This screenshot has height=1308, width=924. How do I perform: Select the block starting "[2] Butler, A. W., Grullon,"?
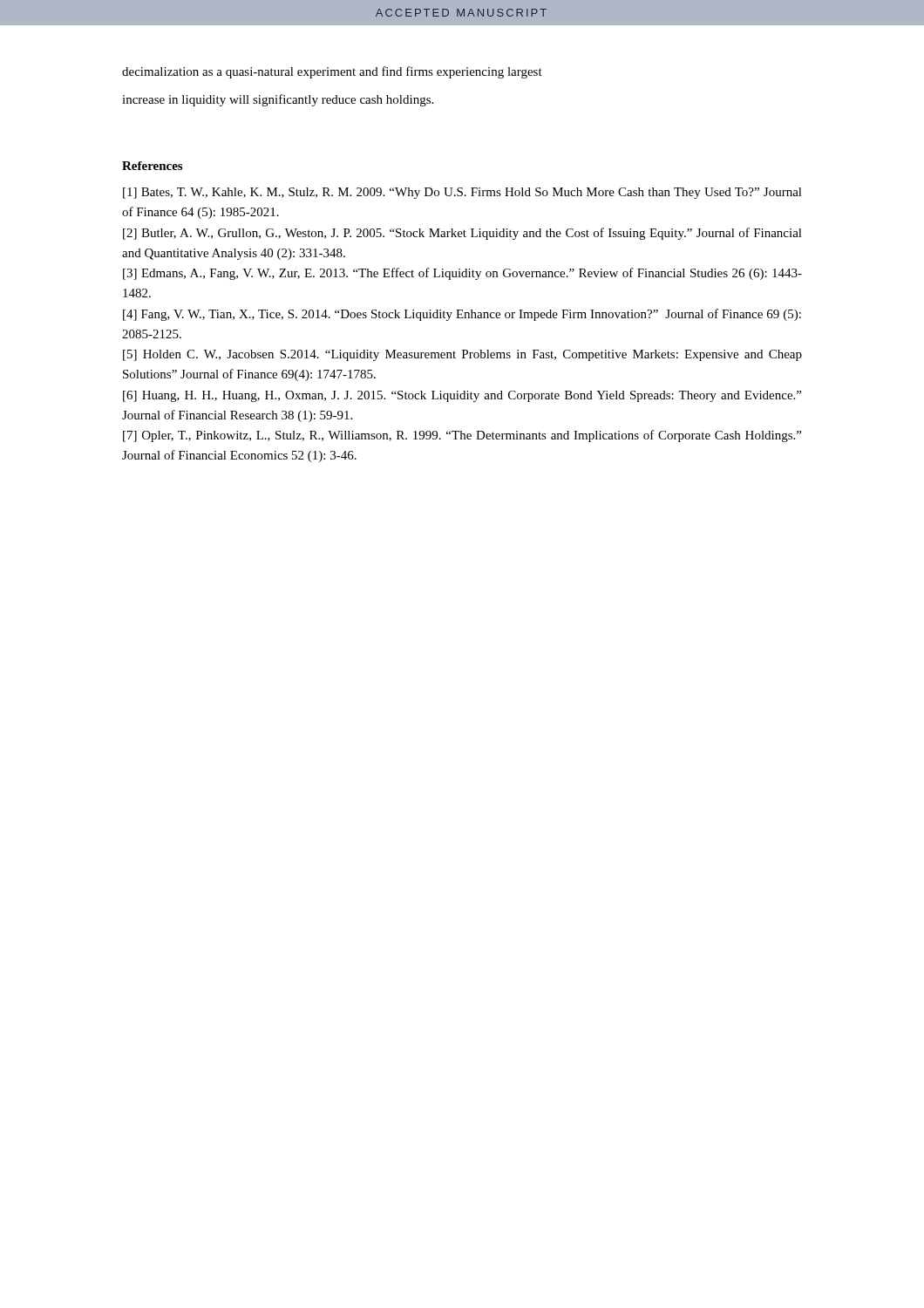click(462, 243)
